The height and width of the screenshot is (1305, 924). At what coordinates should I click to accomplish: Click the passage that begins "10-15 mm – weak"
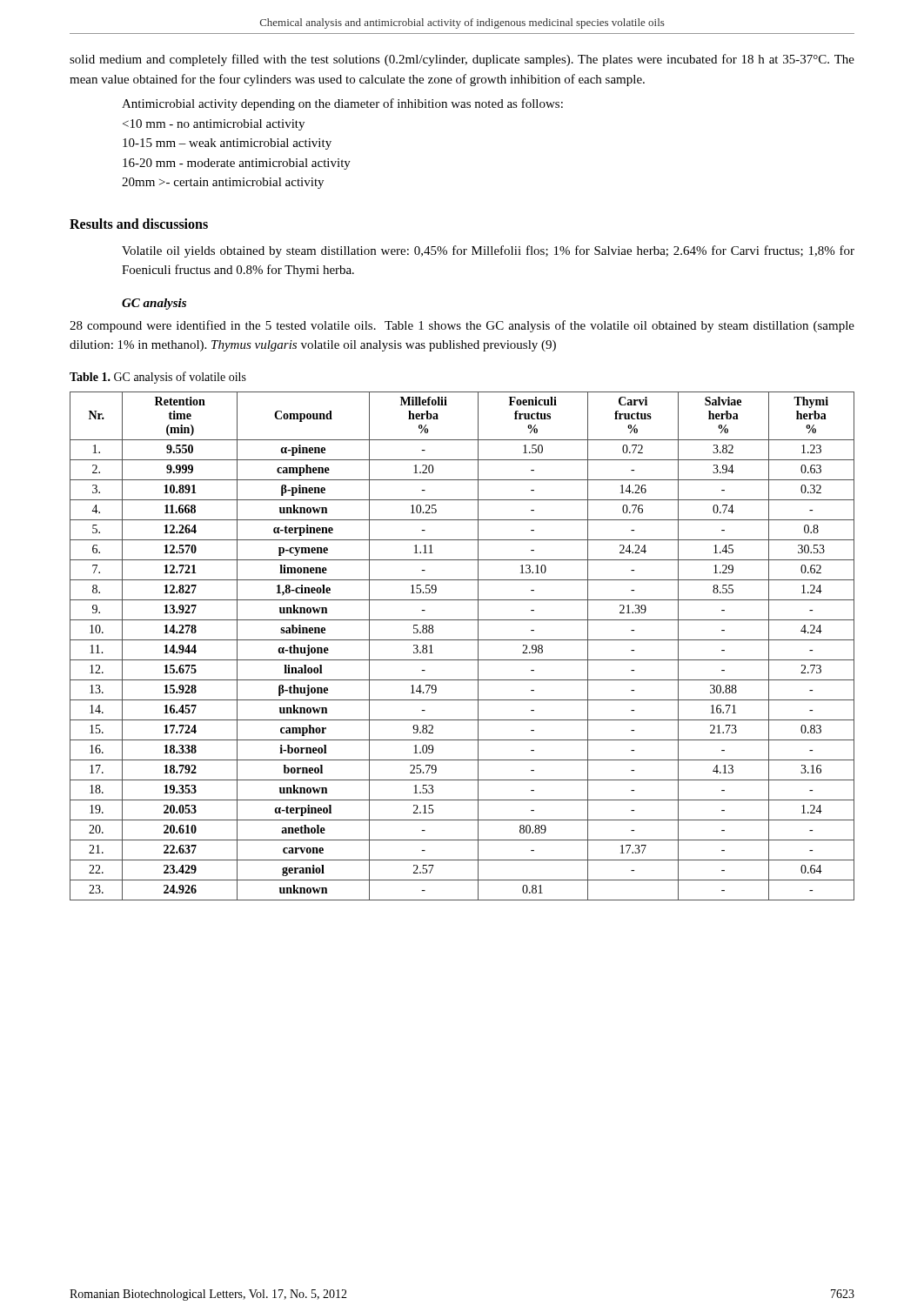pos(227,143)
